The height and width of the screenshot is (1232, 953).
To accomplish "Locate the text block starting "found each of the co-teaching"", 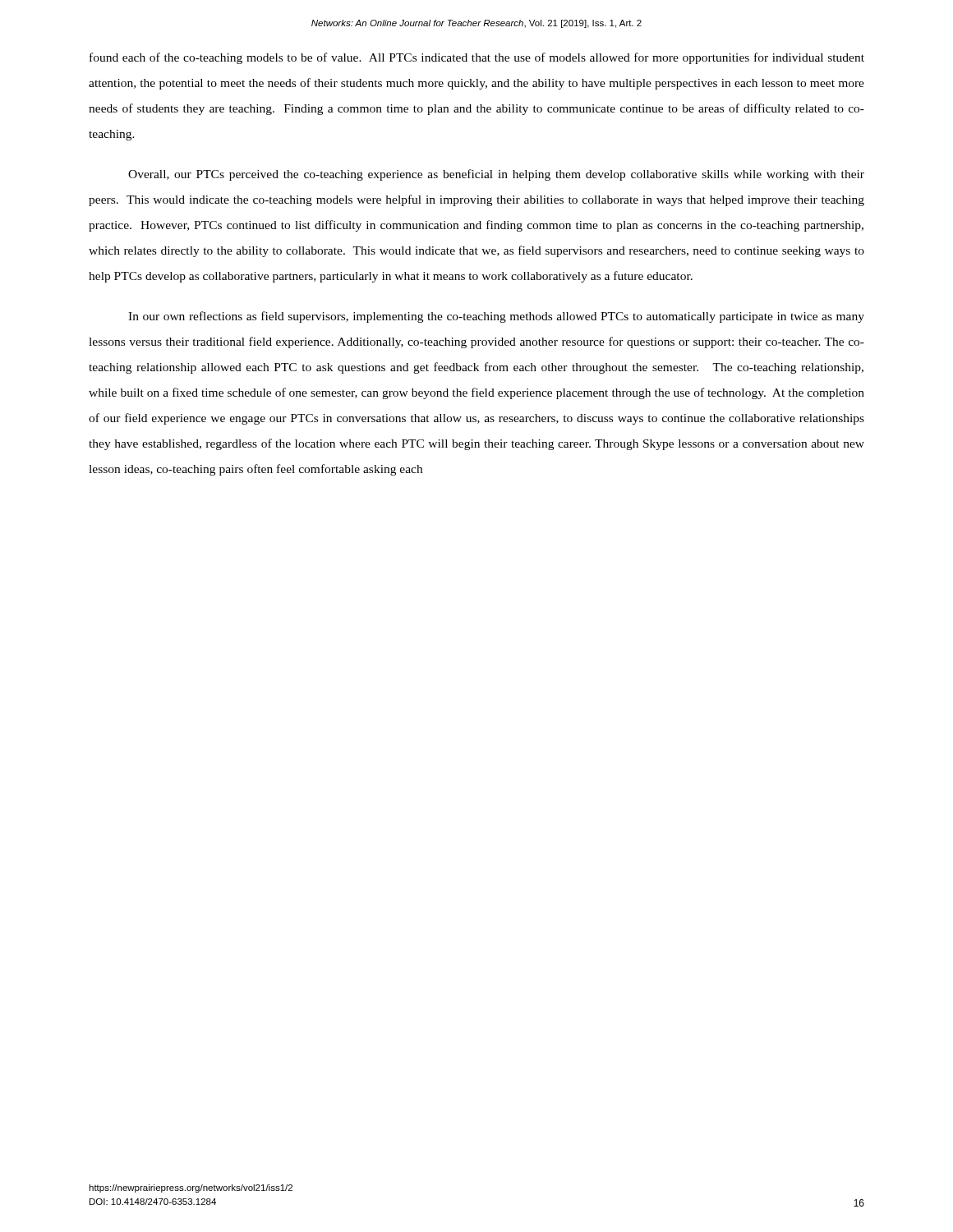I will [x=476, y=95].
